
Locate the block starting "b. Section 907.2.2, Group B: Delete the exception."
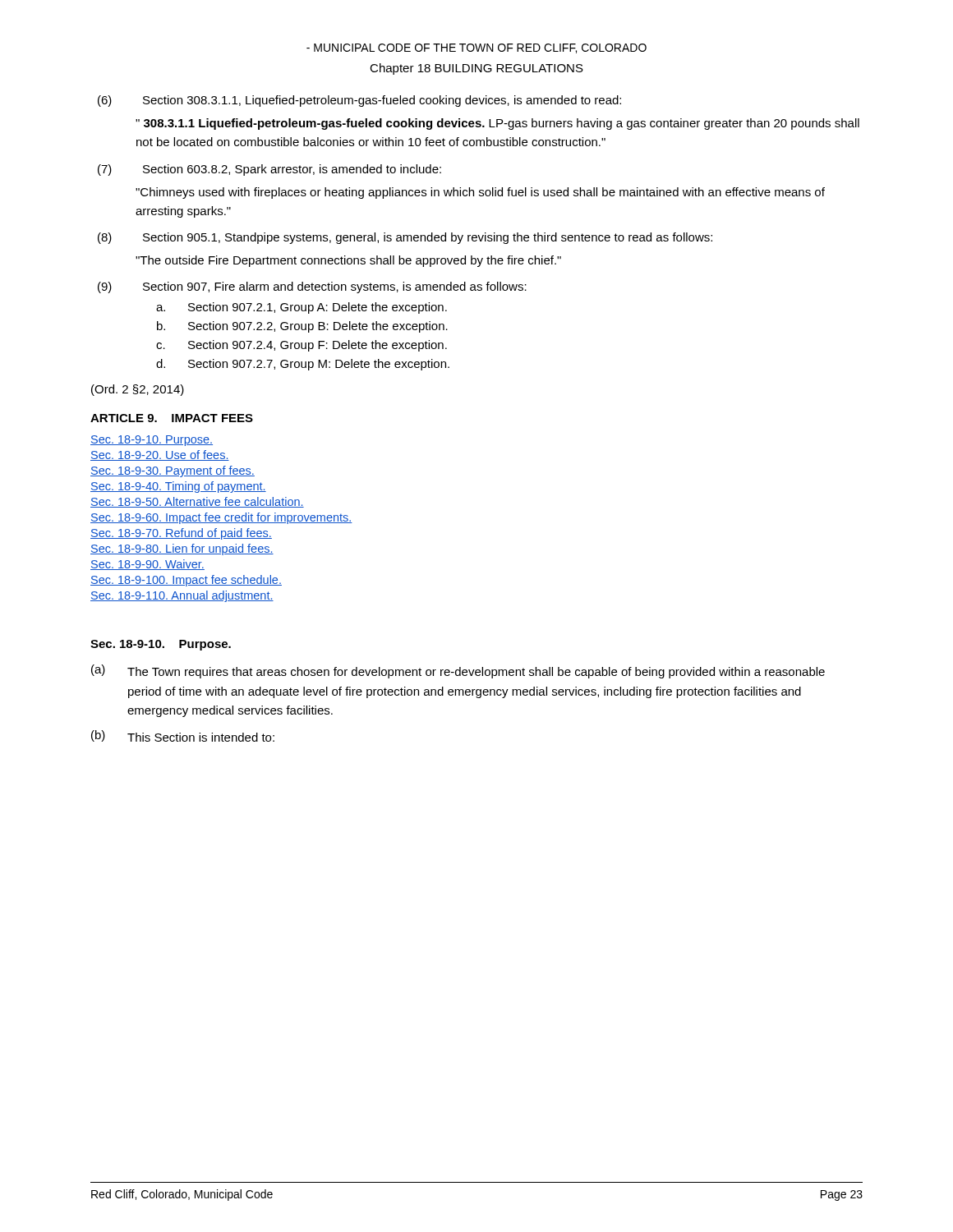click(302, 326)
